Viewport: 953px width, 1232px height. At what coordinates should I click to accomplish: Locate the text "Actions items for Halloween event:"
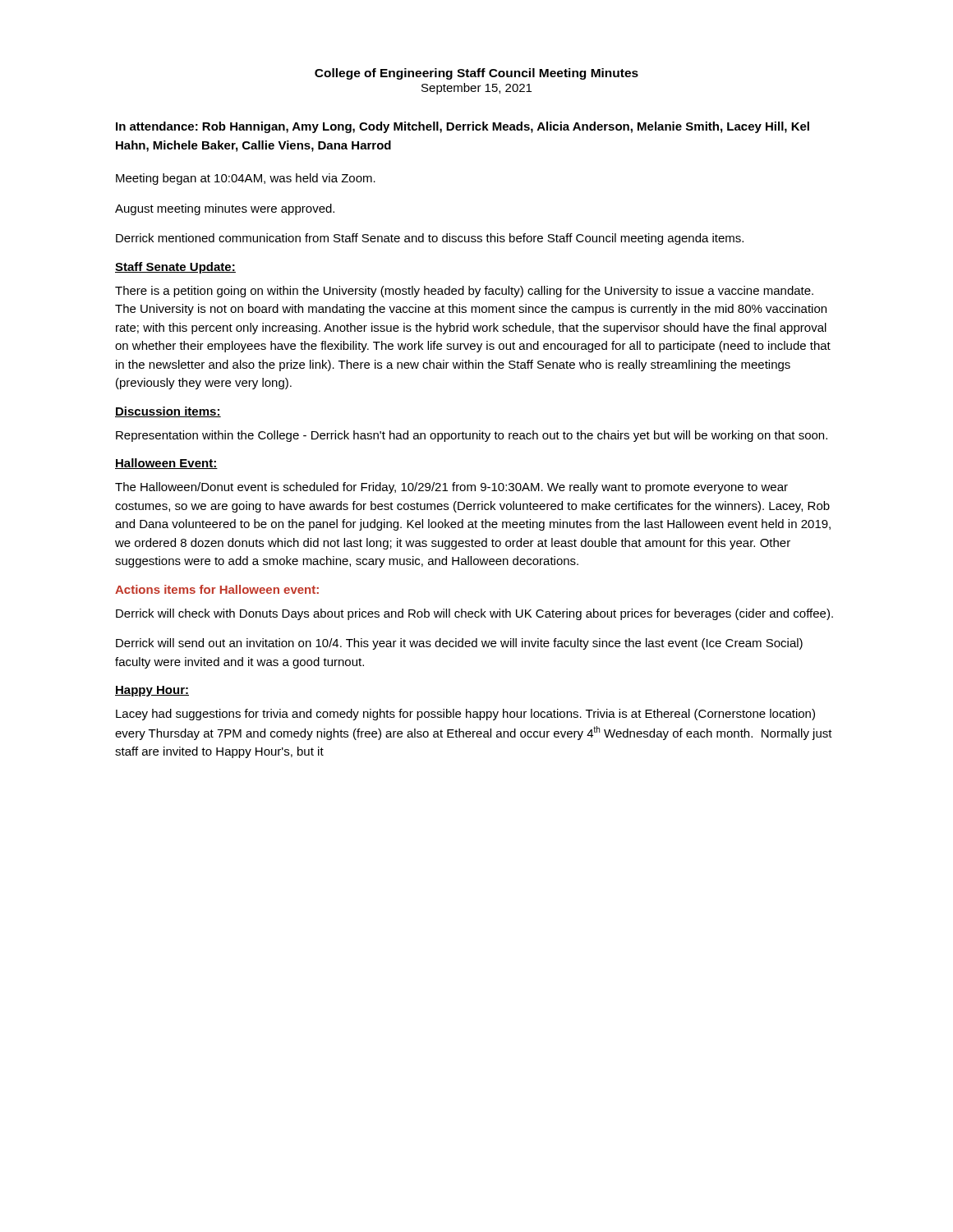217,589
